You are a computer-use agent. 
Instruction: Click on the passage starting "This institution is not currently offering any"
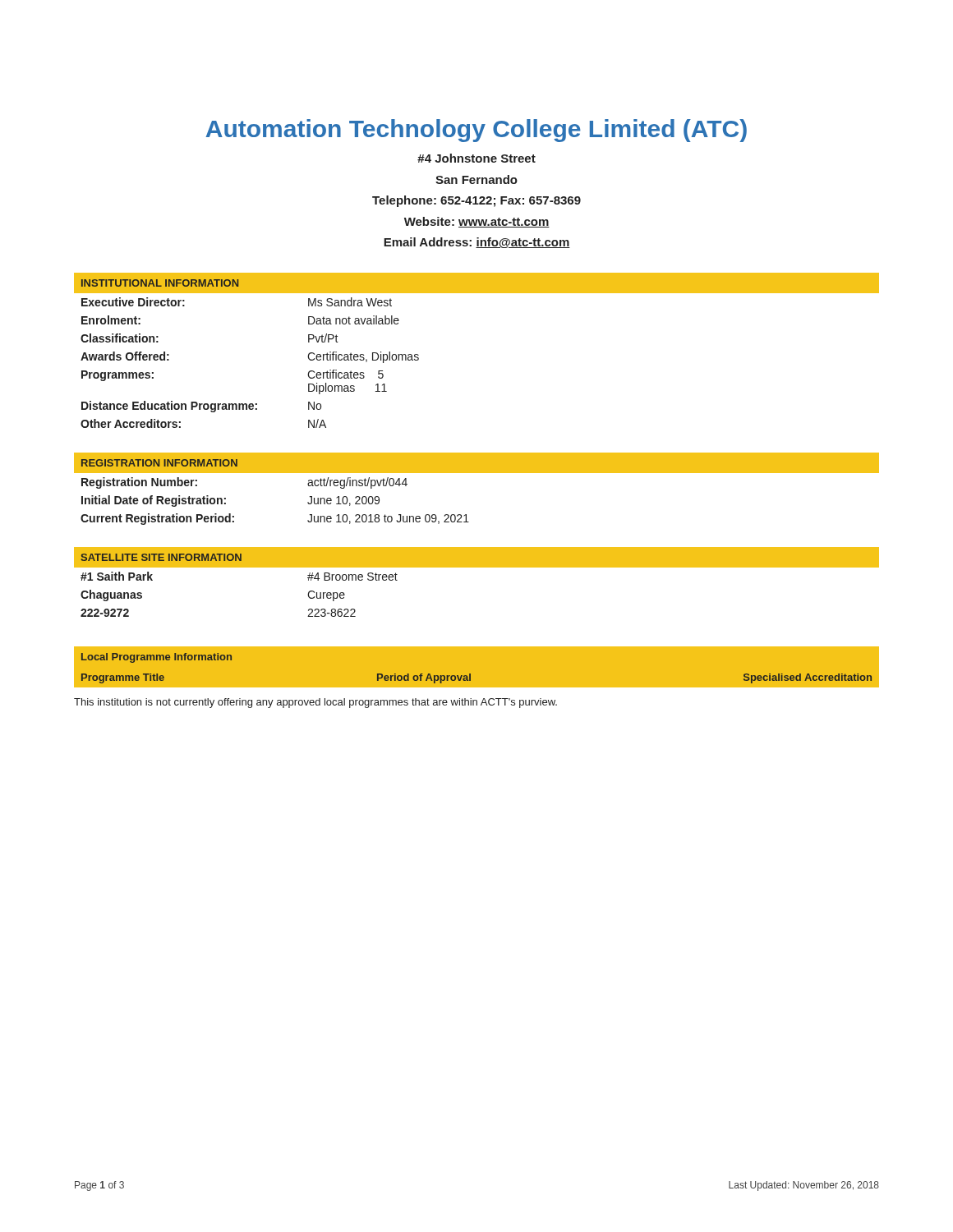[316, 701]
